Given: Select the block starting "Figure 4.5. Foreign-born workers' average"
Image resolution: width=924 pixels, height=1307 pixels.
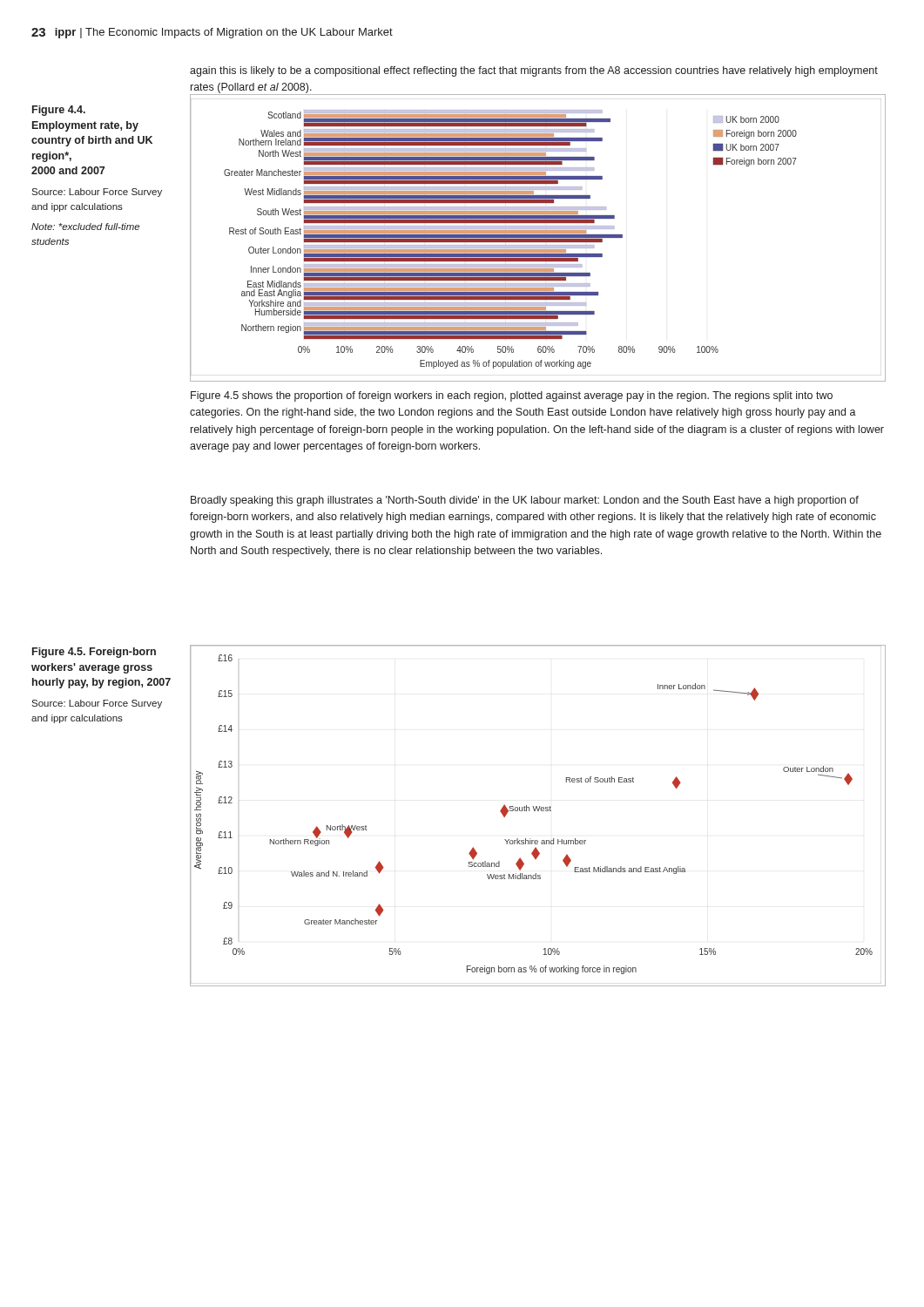Looking at the screenshot, I should point(105,685).
